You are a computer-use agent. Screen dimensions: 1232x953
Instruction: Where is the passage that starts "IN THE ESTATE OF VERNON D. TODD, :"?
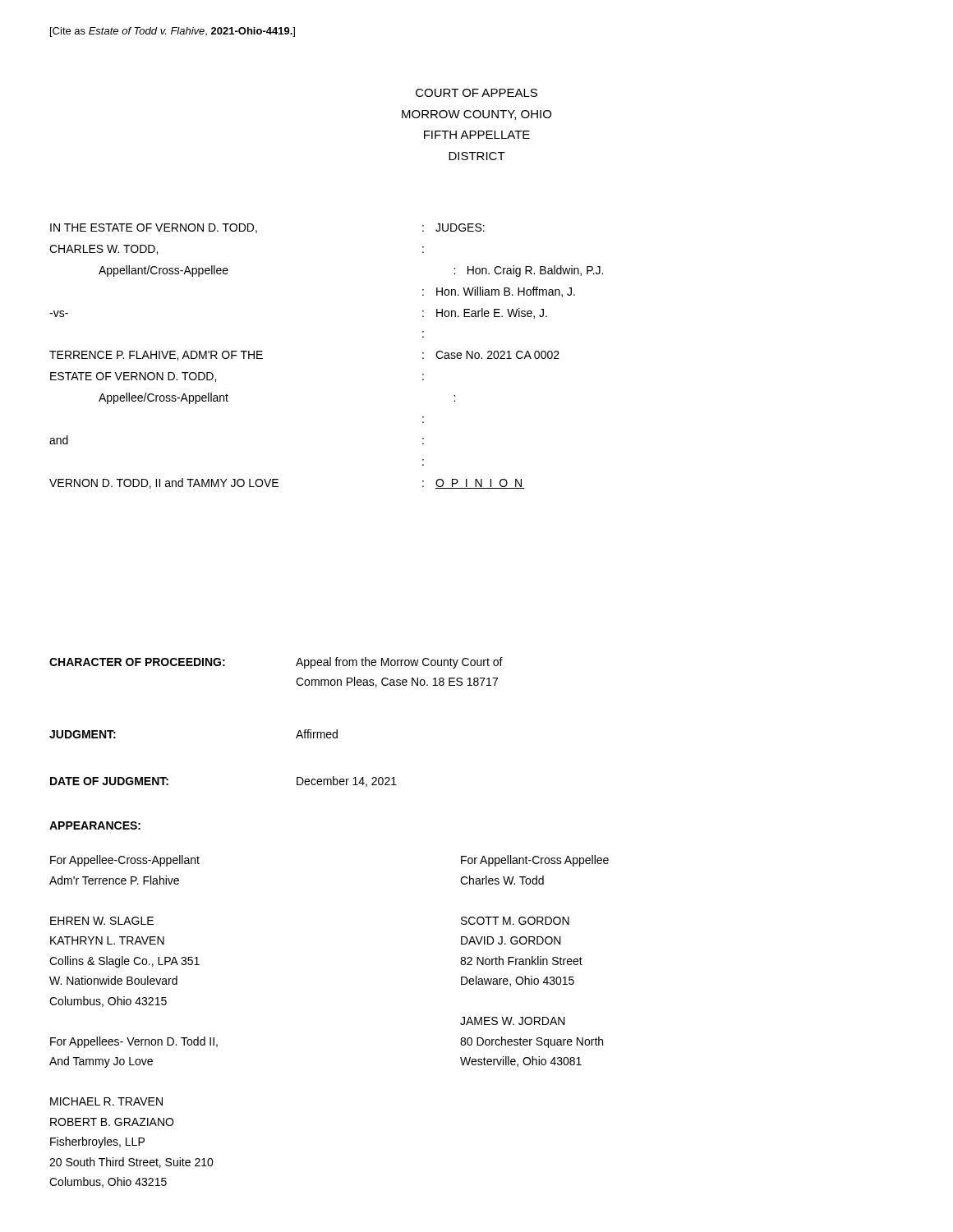(x=485, y=356)
